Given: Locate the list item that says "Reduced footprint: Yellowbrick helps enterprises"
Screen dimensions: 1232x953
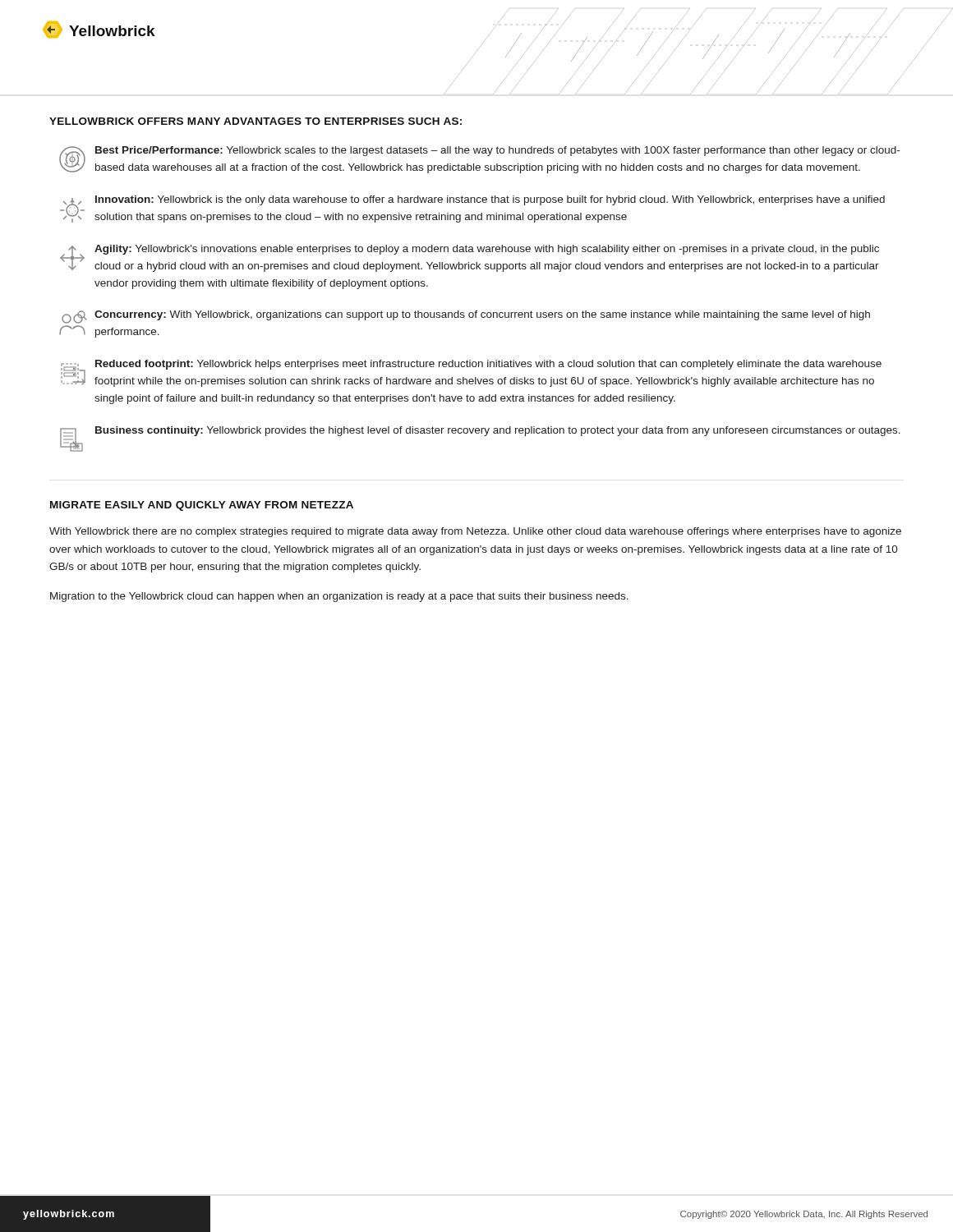Looking at the screenshot, I should tap(476, 382).
